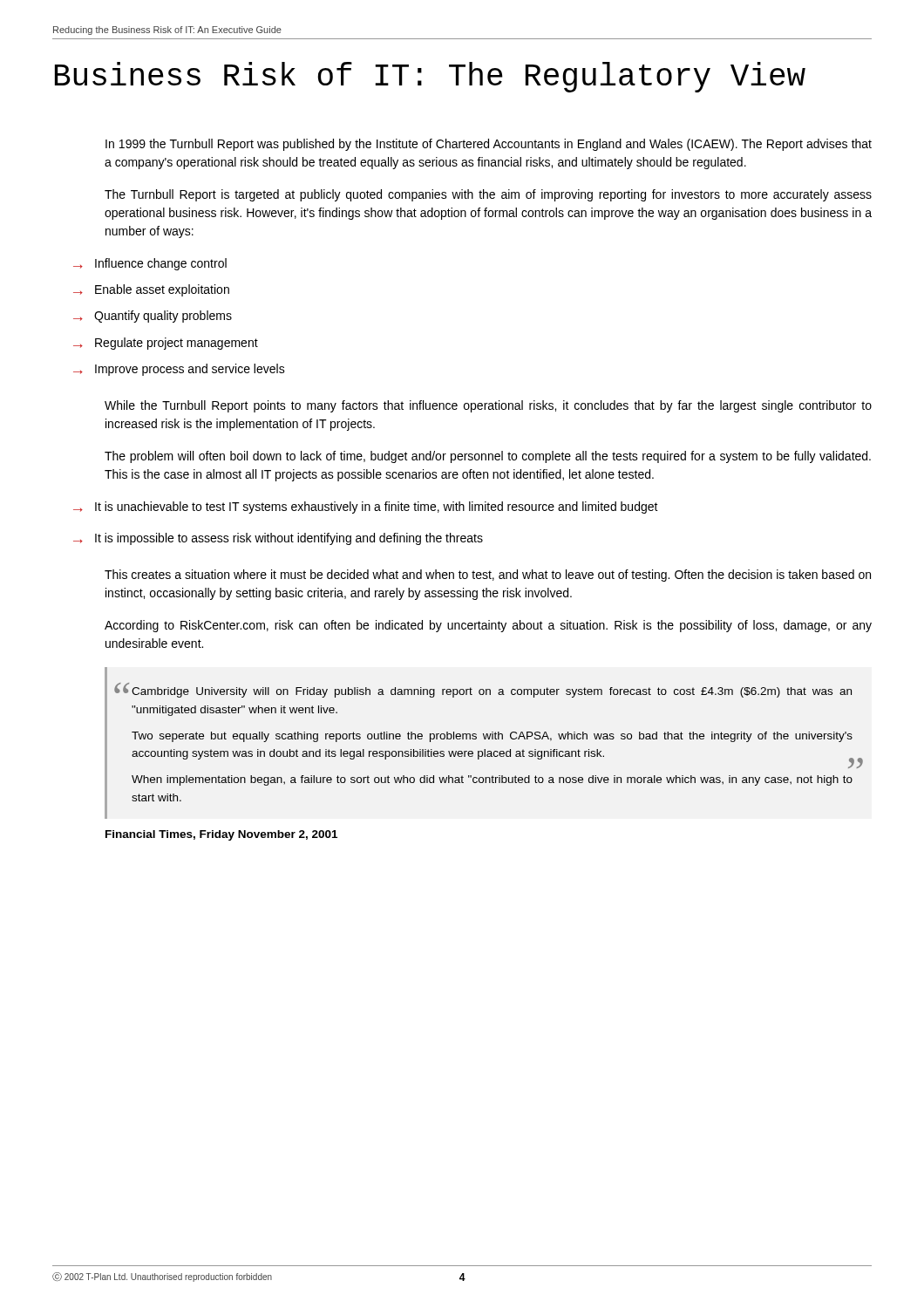Navigate to the region starting "→ Influence change control"
The height and width of the screenshot is (1308, 924).
click(150, 264)
